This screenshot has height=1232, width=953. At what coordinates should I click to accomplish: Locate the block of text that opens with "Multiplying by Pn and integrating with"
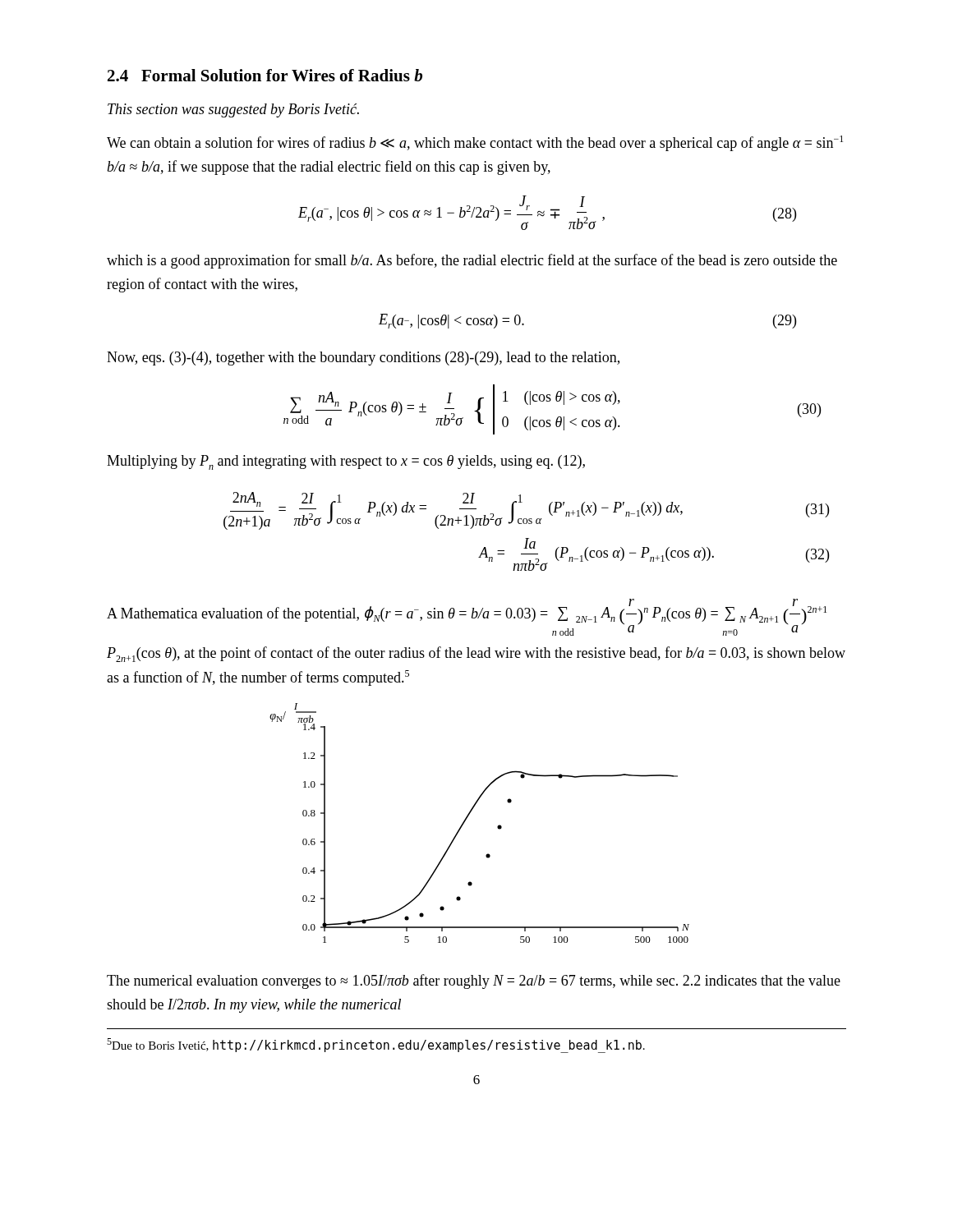(x=346, y=462)
